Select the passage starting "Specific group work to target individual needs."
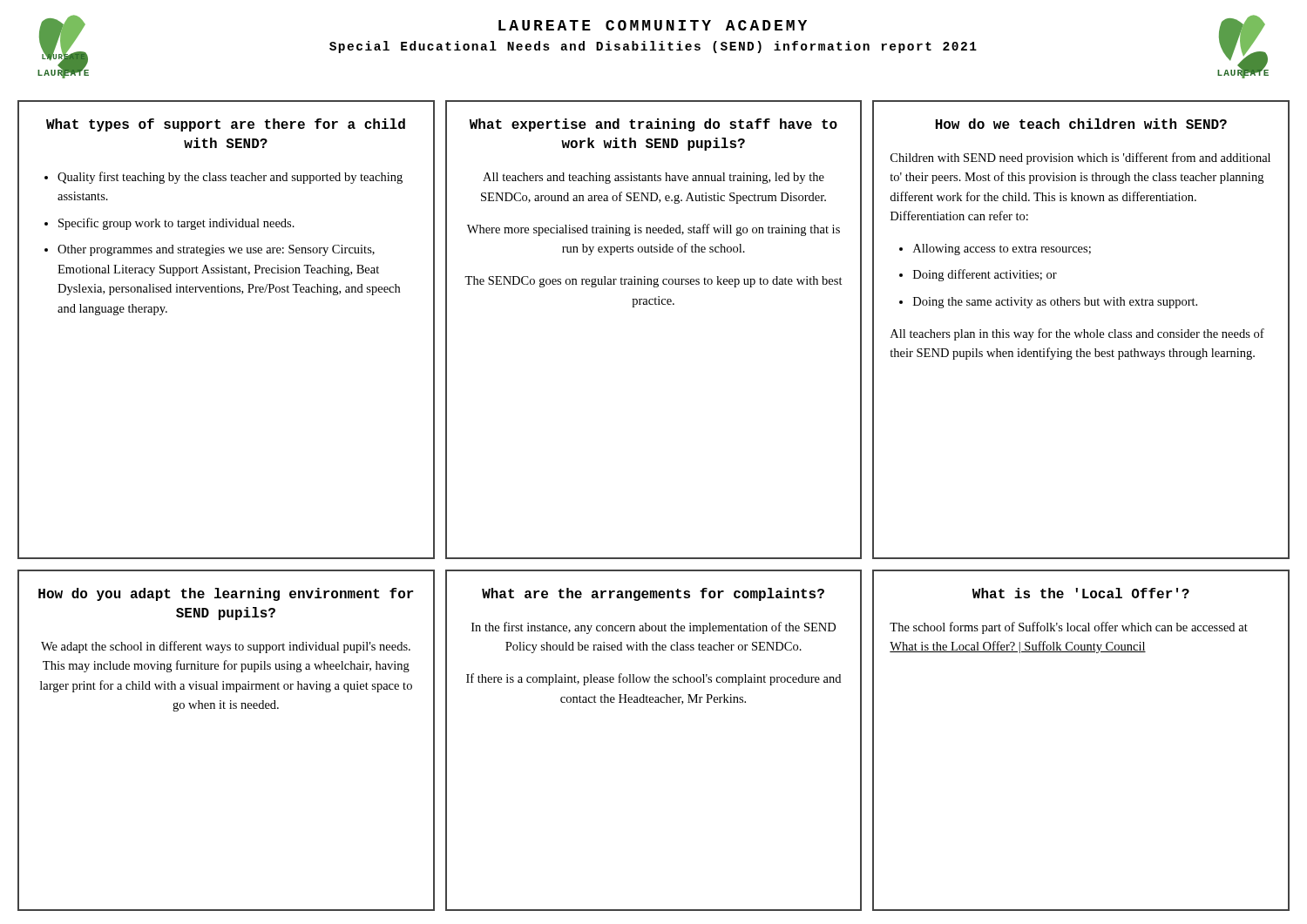1307x924 pixels. pyautogui.click(x=176, y=223)
